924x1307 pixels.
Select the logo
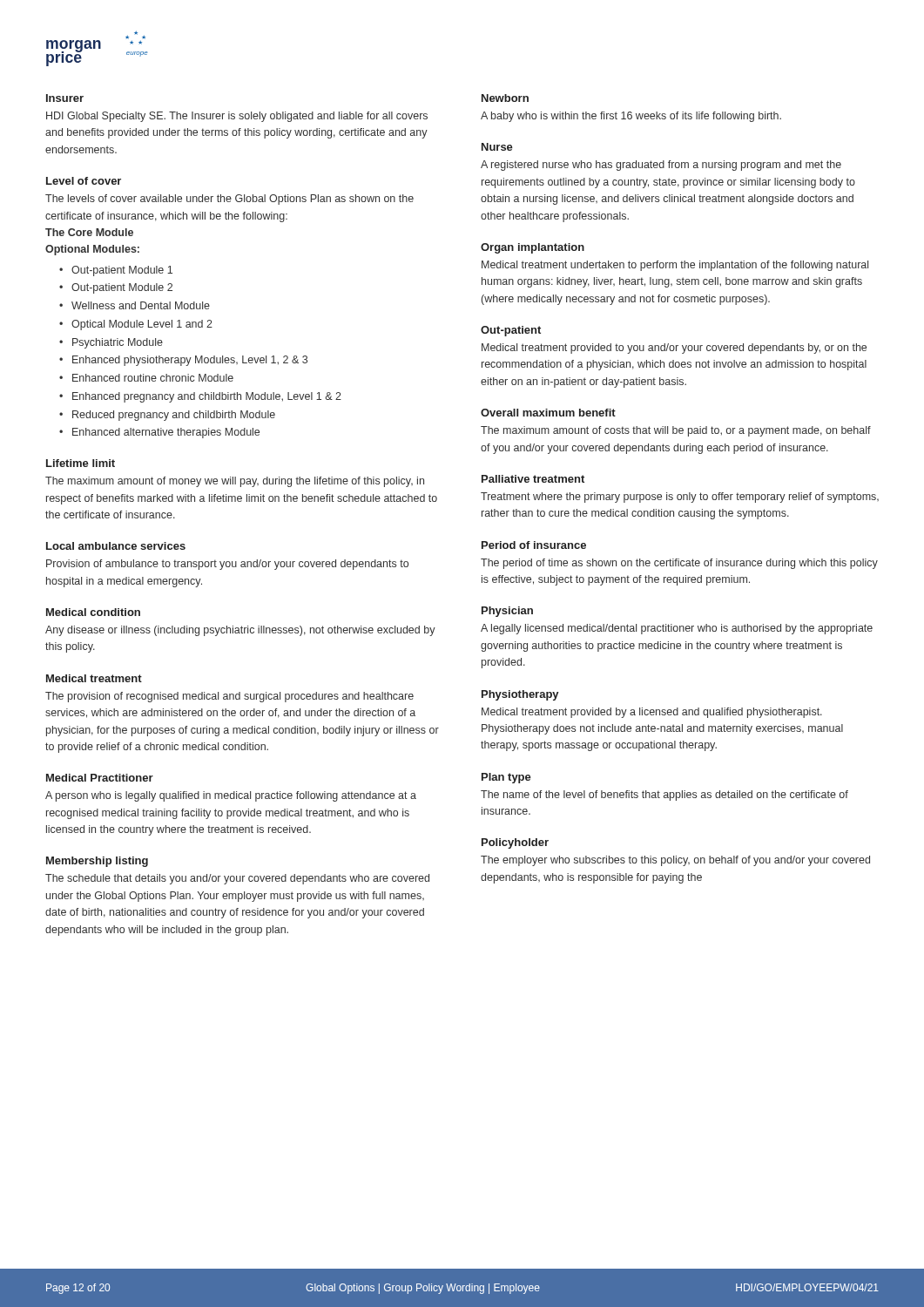click(132, 48)
